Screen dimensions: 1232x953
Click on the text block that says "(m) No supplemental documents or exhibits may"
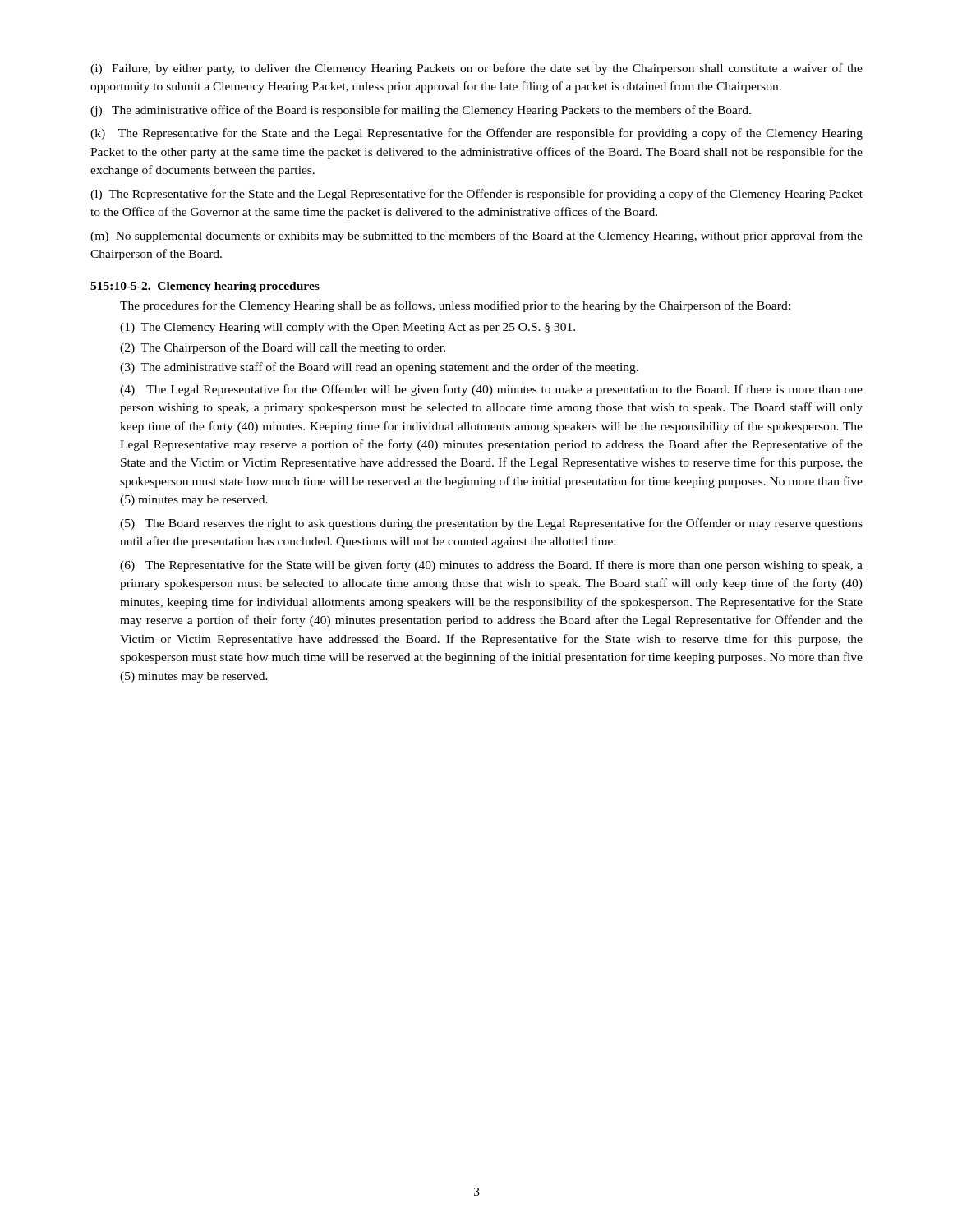[x=476, y=244]
